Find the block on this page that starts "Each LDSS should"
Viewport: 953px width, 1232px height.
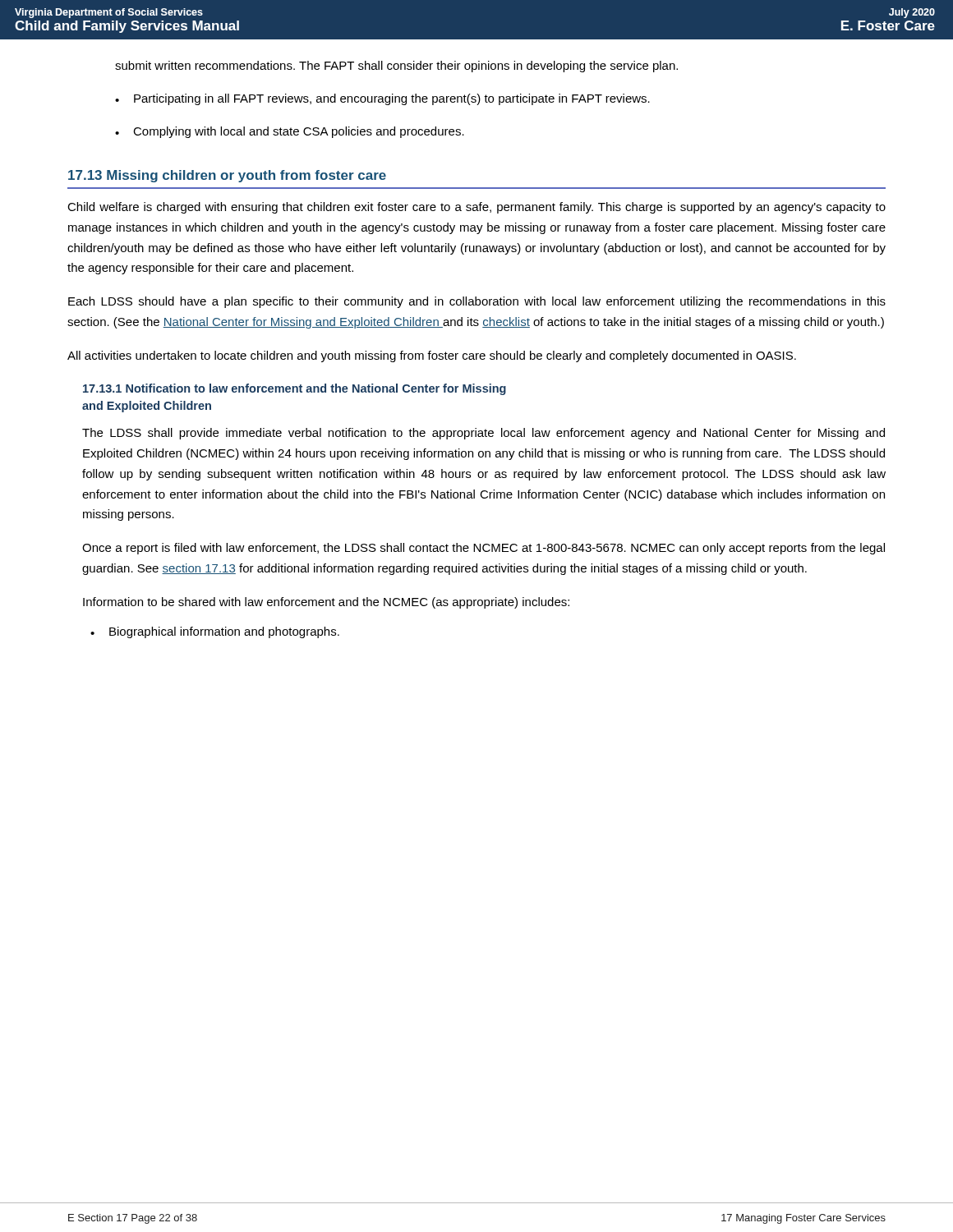tap(476, 311)
